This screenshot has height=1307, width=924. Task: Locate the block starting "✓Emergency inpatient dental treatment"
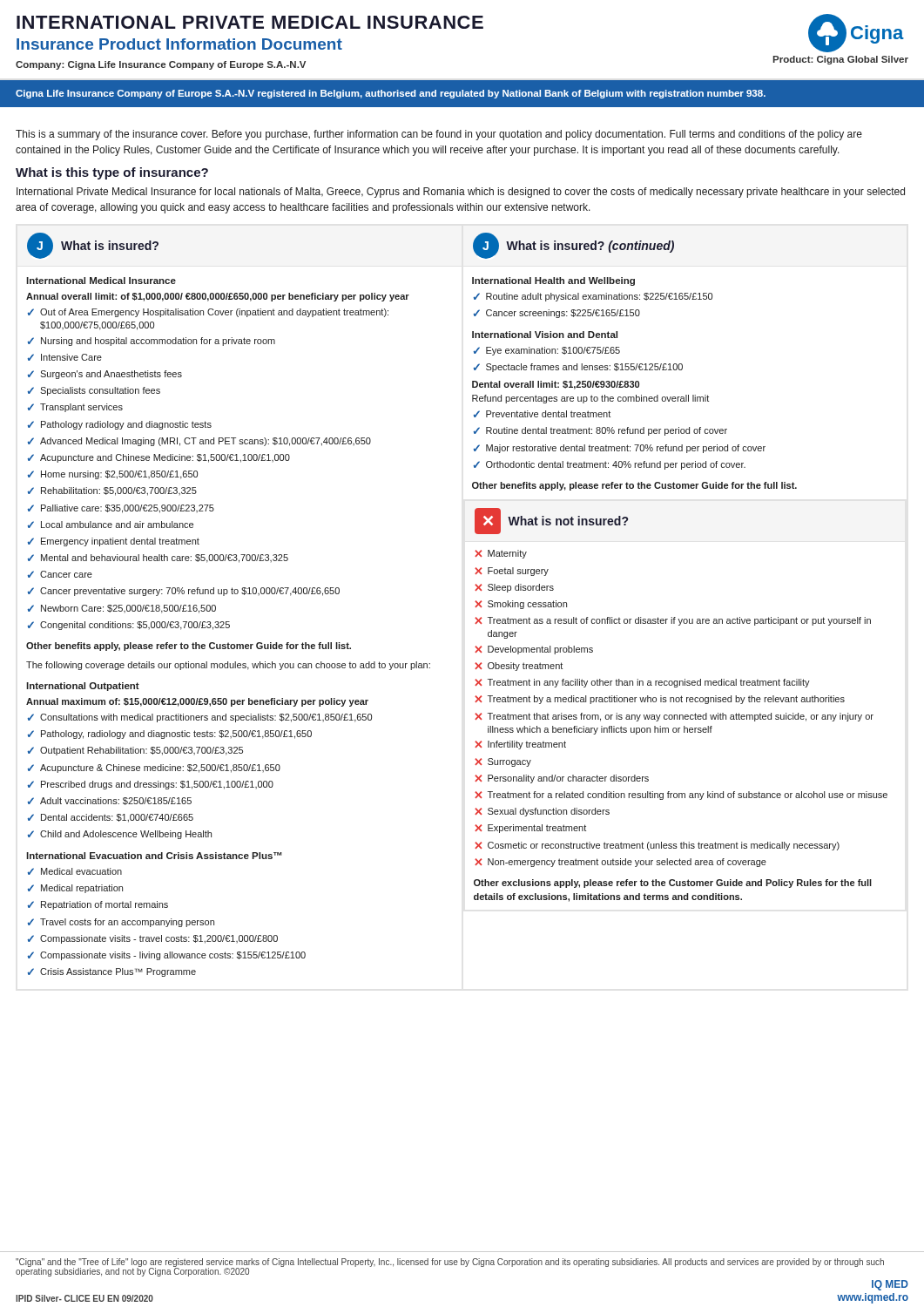coord(113,542)
